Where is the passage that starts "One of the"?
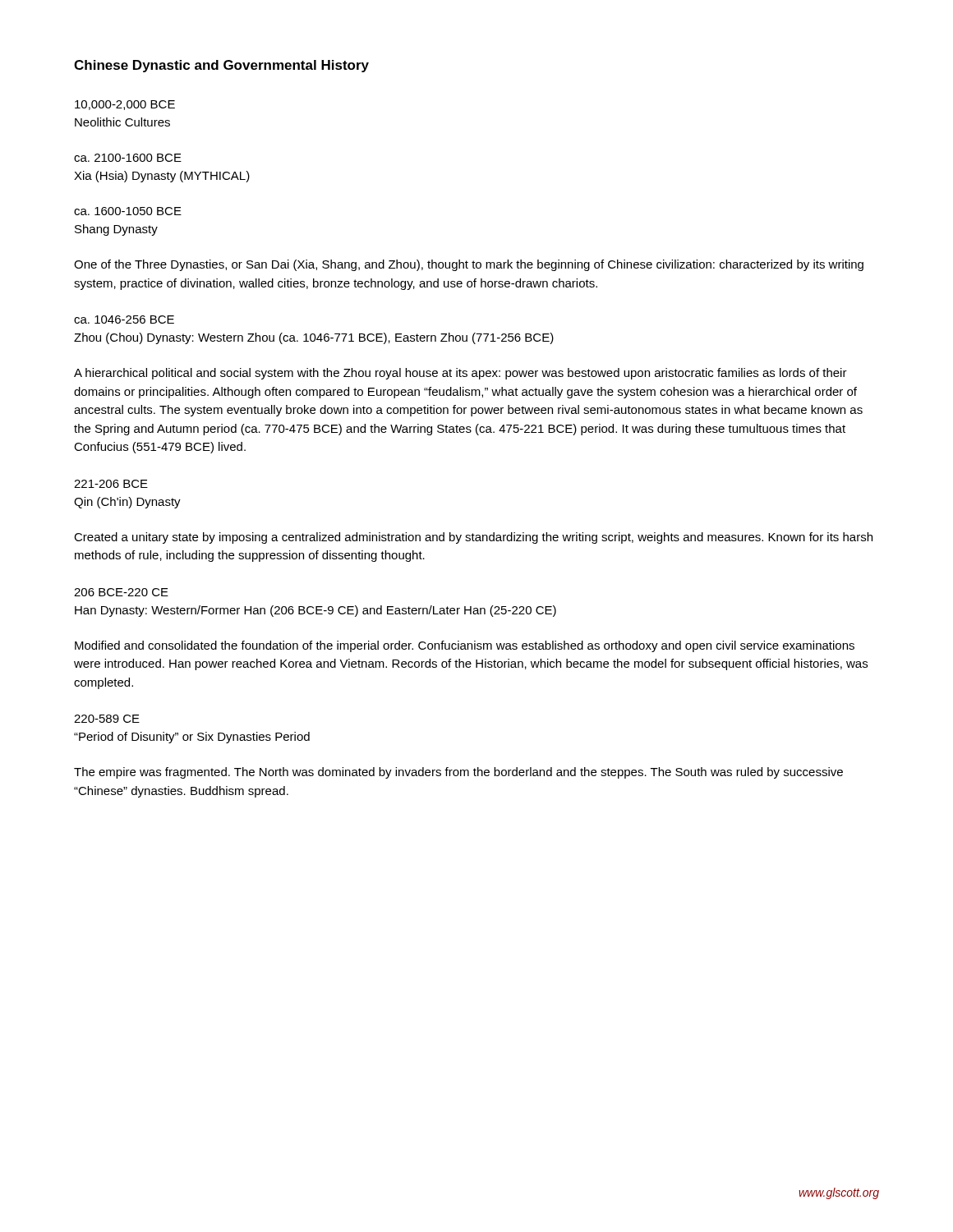This screenshot has height=1232, width=953. pyautogui.click(x=476, y=274)
